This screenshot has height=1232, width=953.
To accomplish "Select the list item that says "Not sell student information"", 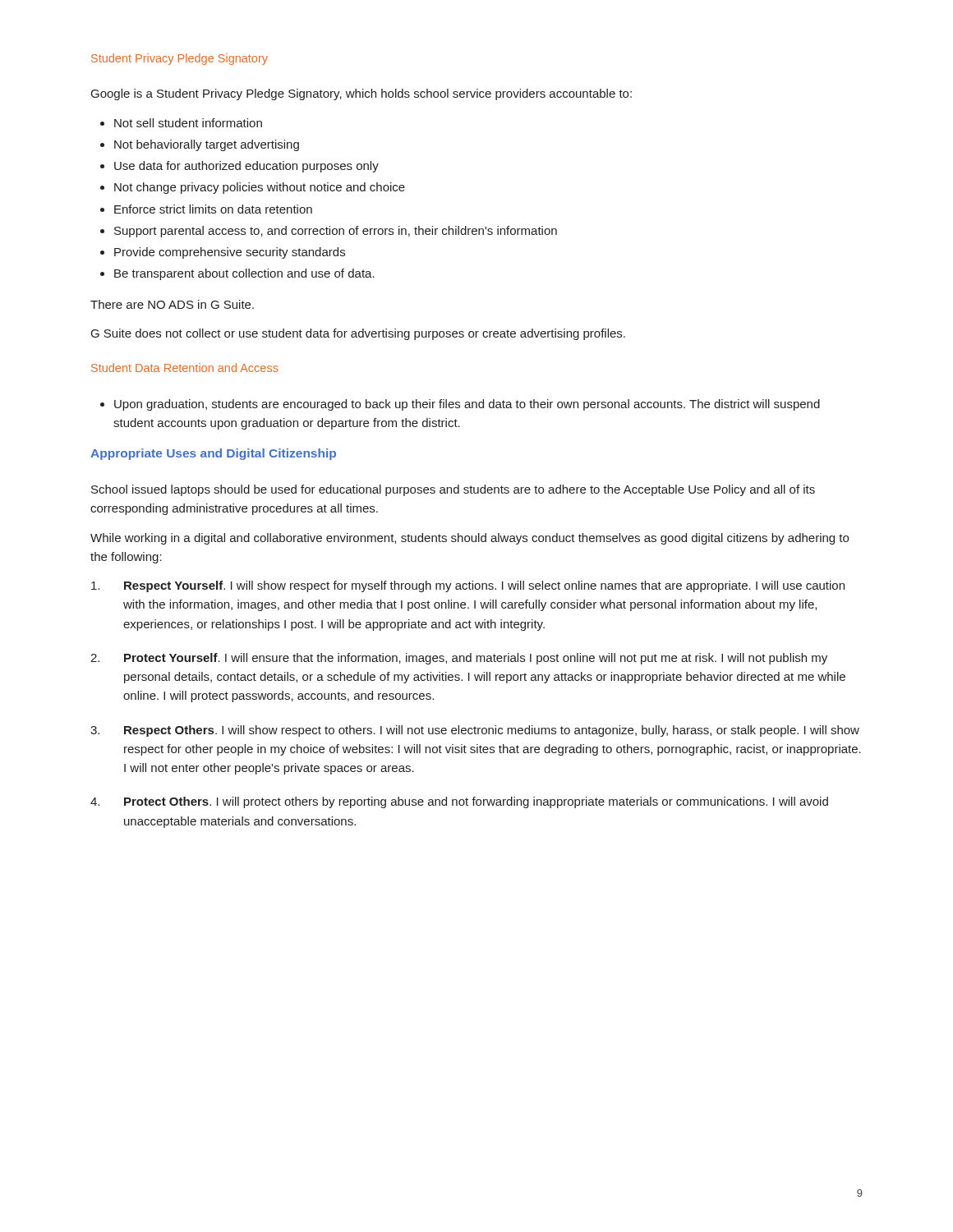I will pyautogui.click(x=188, y=123).
